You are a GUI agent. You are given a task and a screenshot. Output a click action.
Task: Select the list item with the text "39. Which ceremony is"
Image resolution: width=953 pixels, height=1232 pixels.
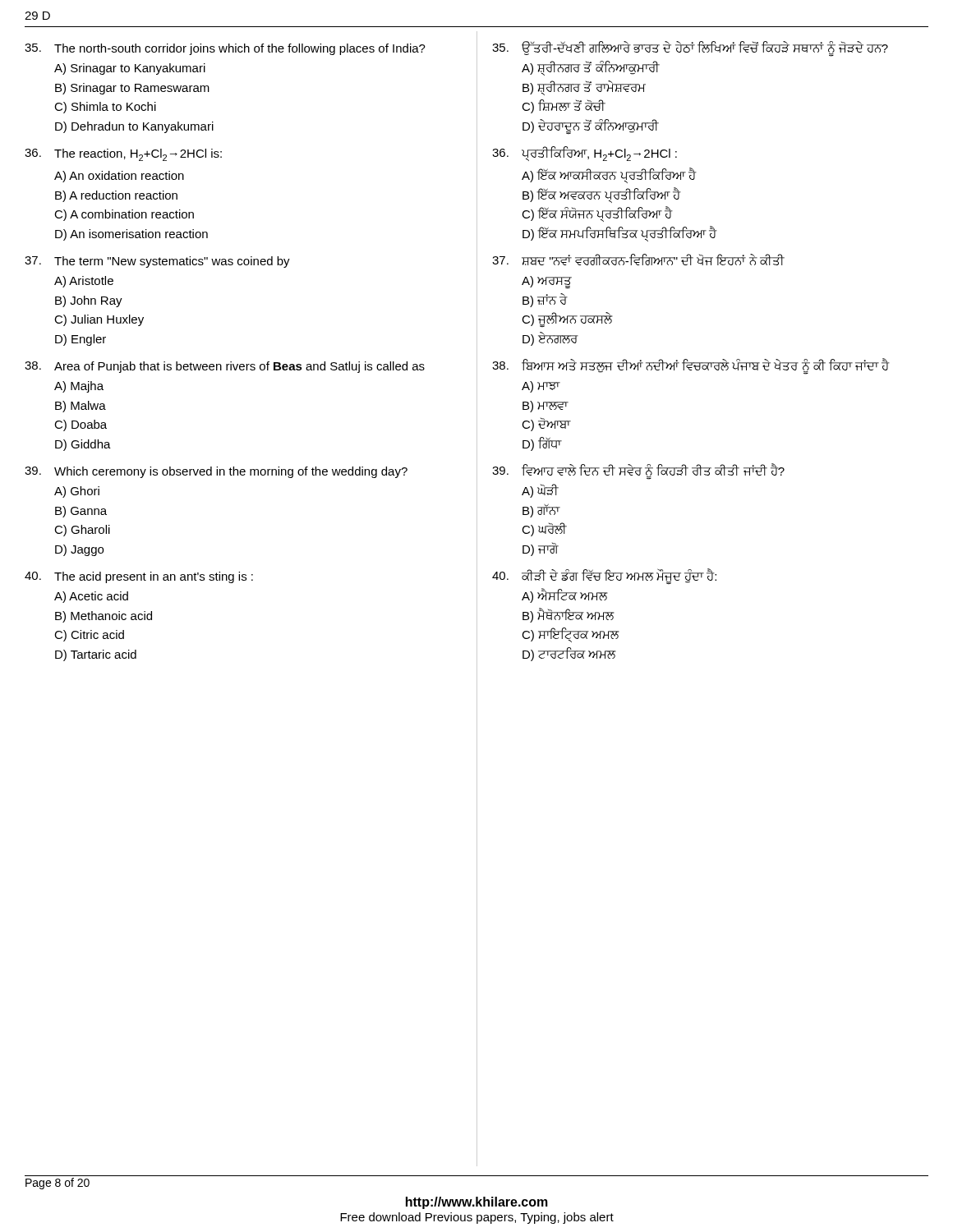pos(216,472)
